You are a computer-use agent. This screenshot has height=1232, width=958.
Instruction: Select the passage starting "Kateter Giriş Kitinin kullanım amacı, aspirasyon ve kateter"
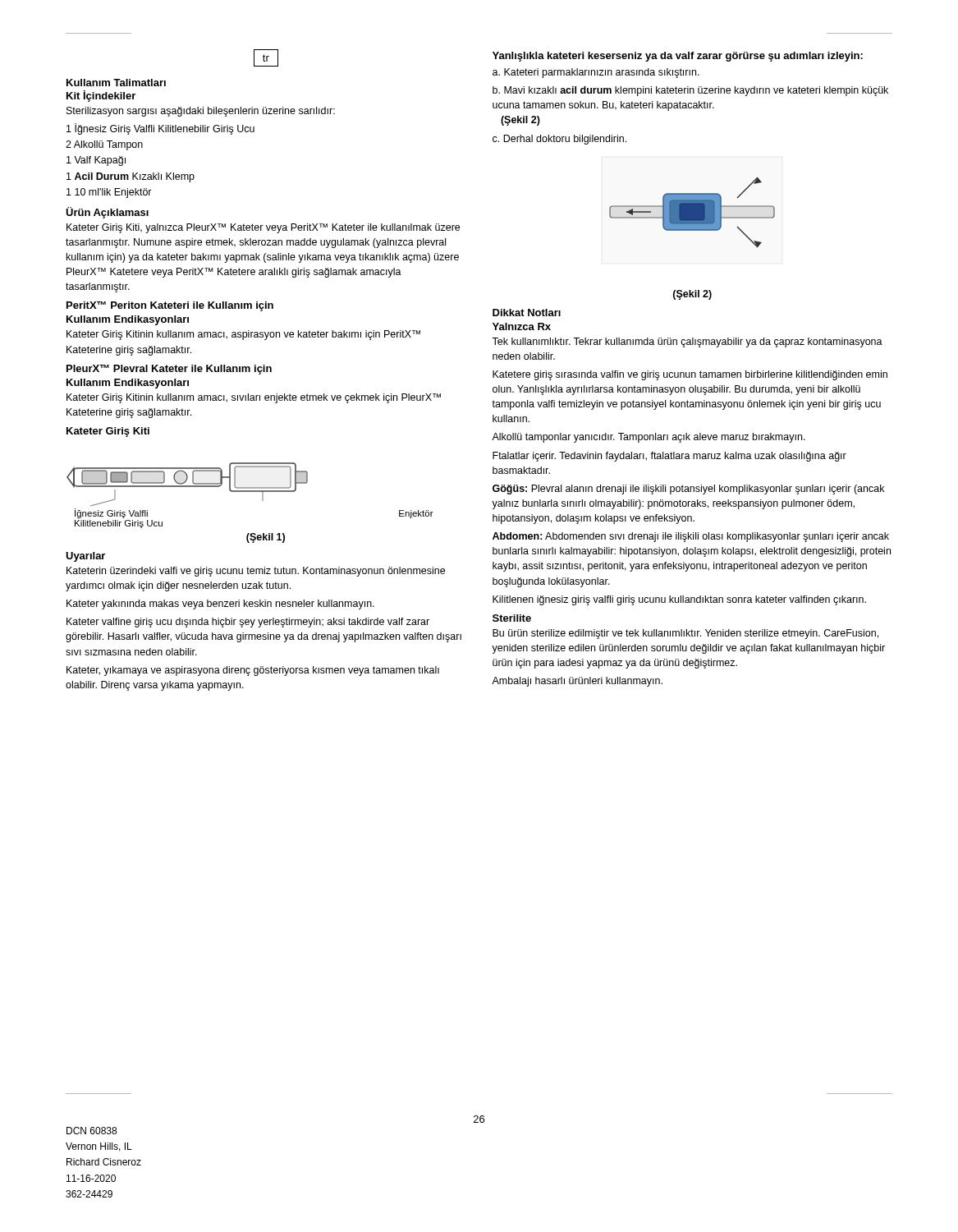(x=244, y=342)
